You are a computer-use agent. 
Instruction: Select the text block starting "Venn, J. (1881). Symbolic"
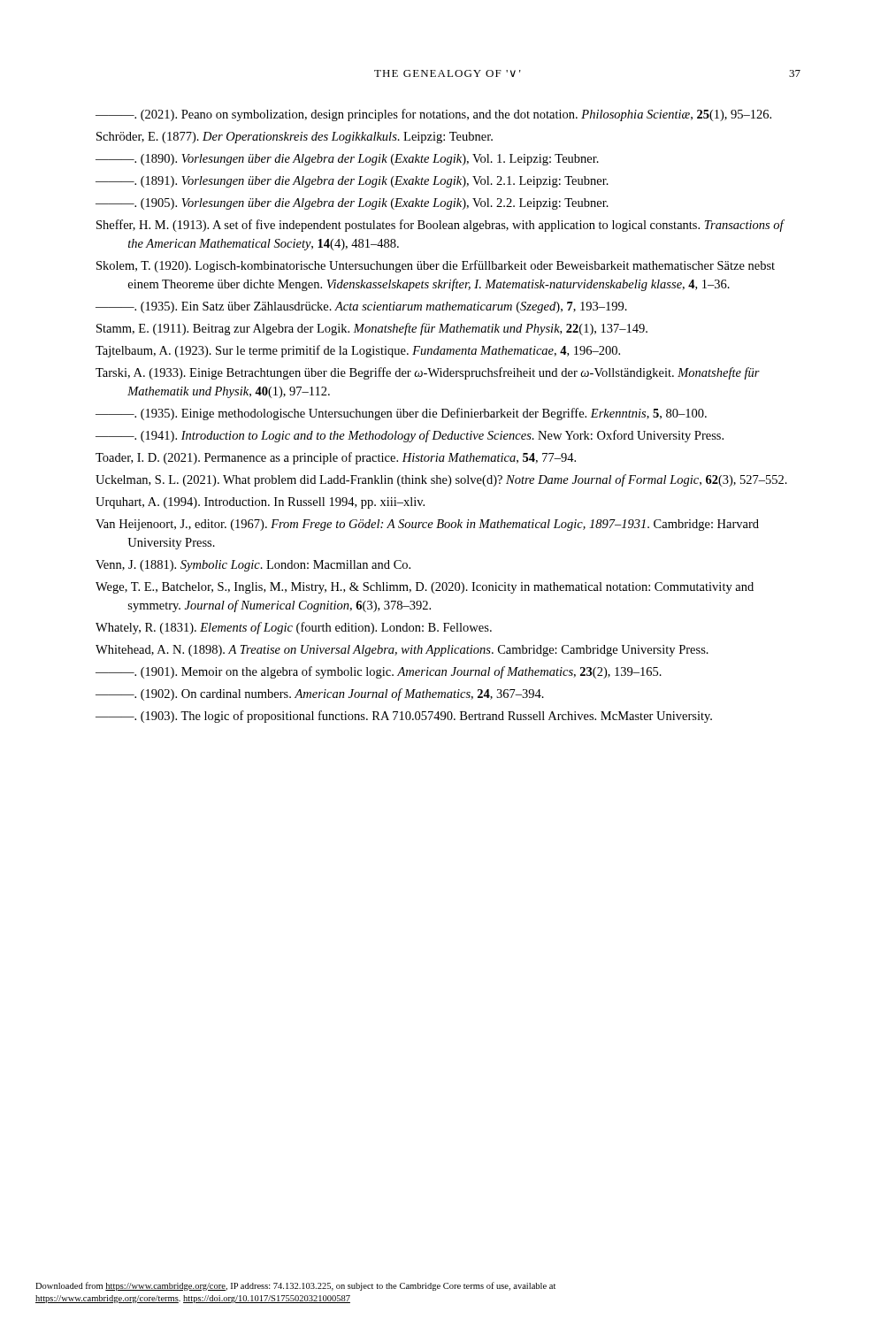click(x=254, y=565)
